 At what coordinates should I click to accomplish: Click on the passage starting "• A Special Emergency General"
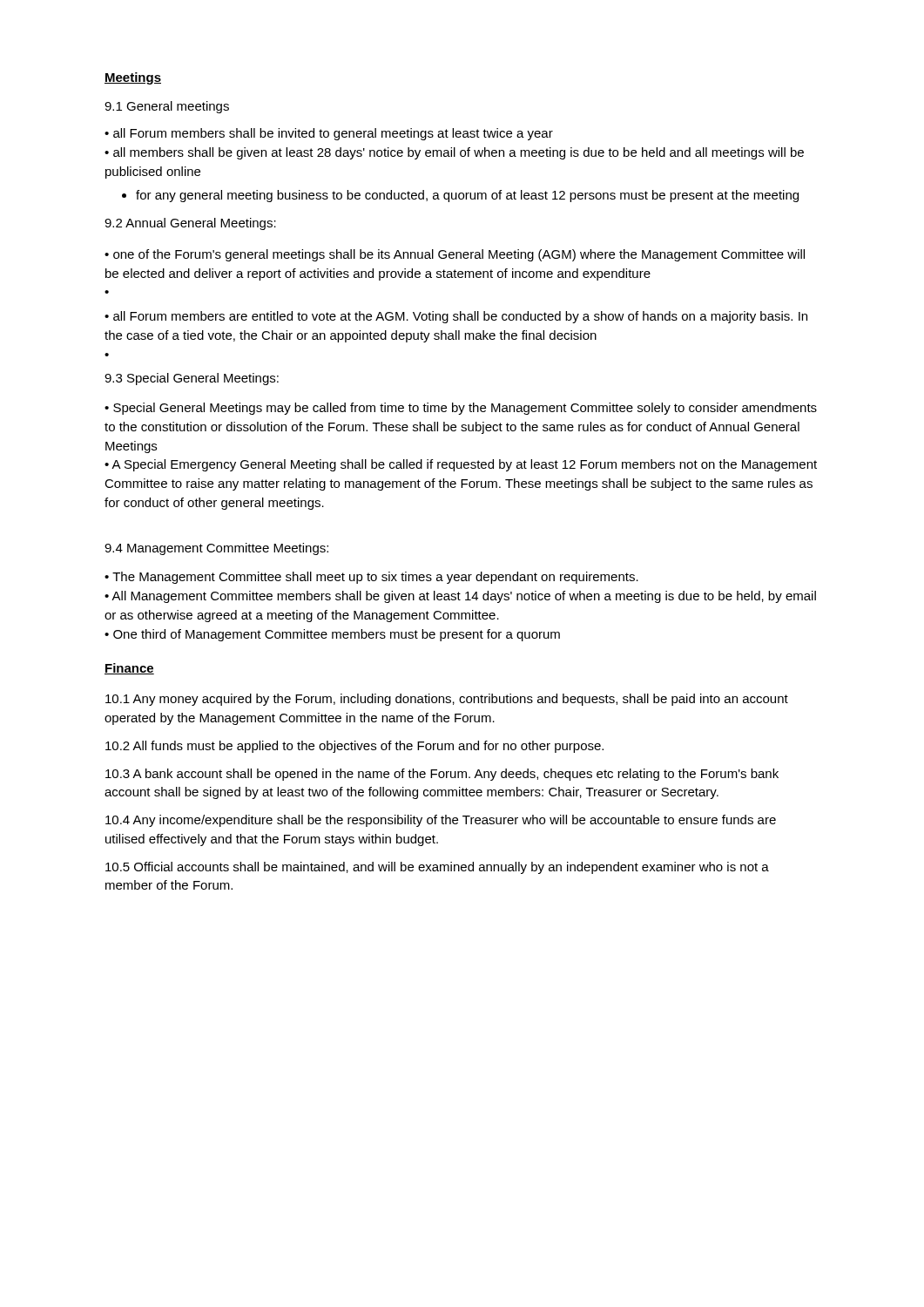pyautogui.click(x=461, y=483)
